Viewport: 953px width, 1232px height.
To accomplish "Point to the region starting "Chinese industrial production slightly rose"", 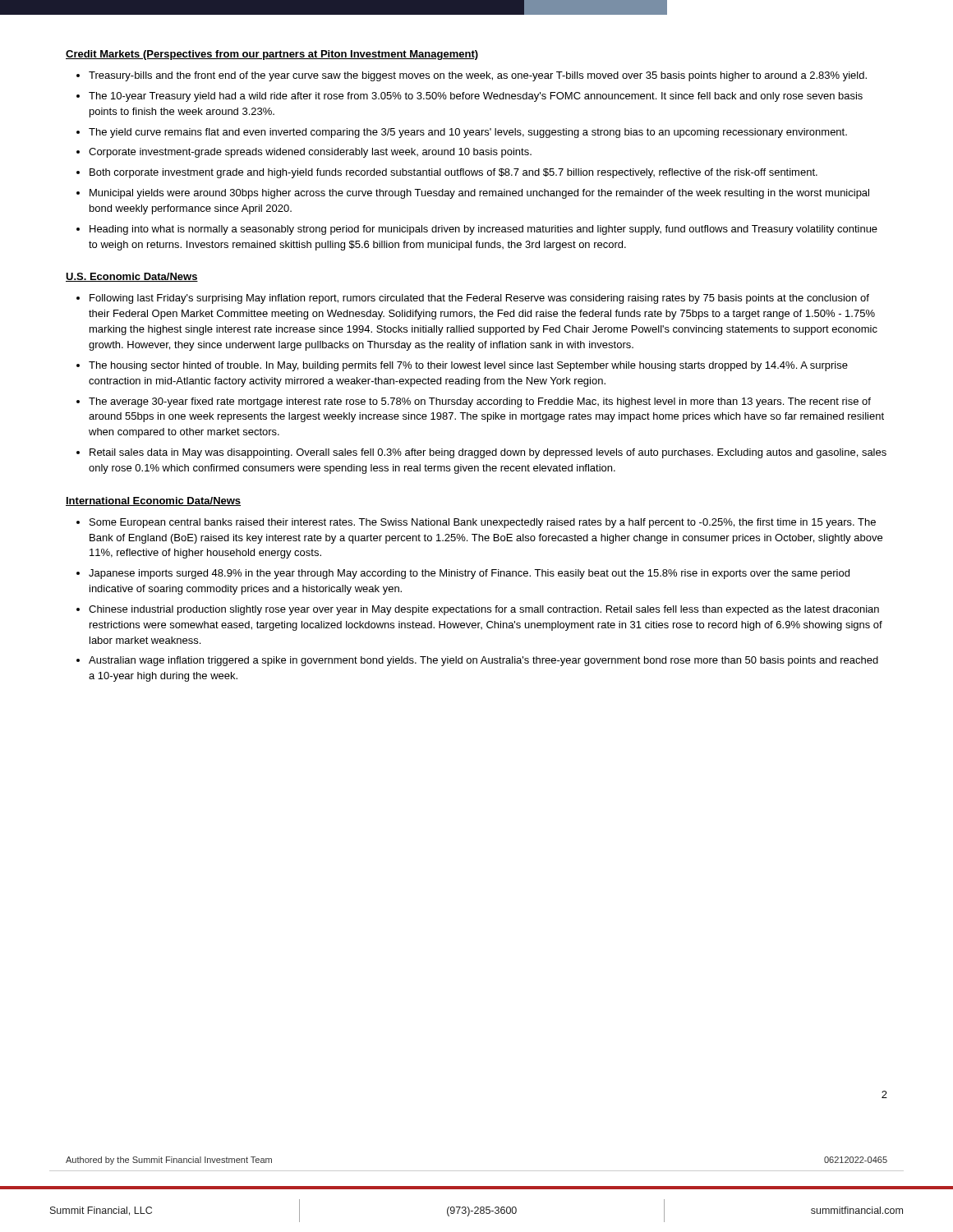I will coord(485,624).
